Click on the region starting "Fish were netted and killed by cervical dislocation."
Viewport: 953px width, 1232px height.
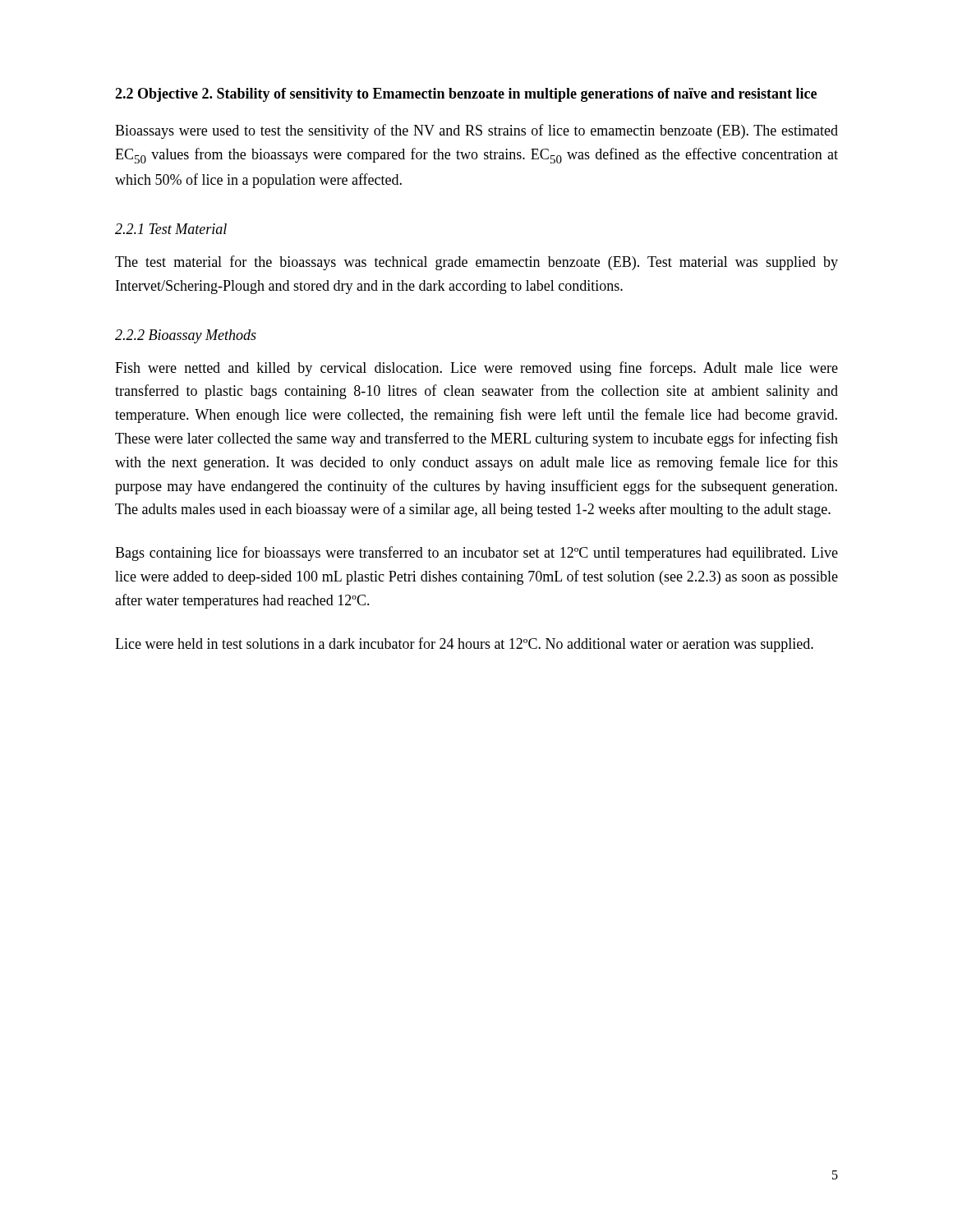[476, 439]
